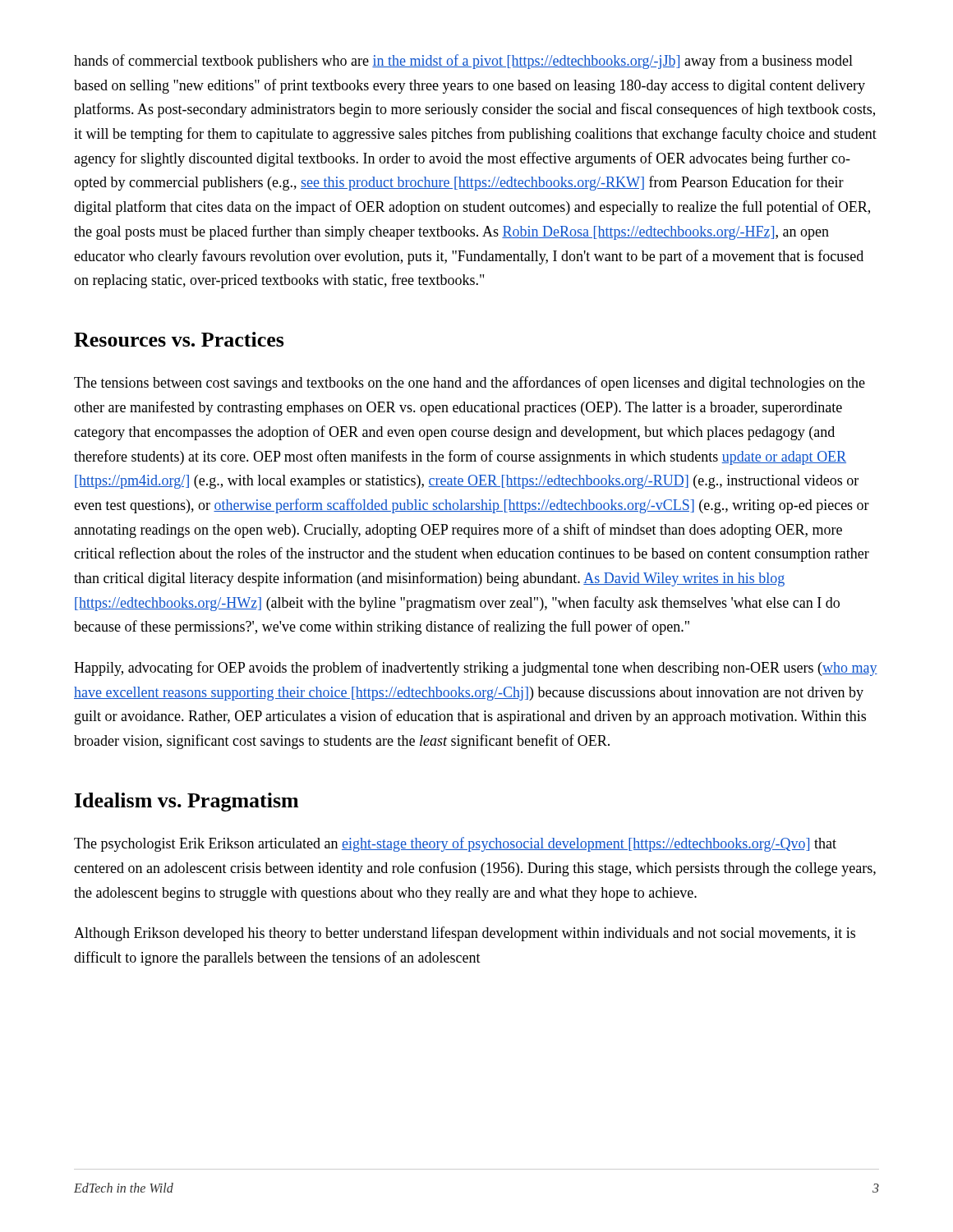Navigate to the block starting "The tensions between cost savings"
Viewport: 953px width, 1232px height.
coord(471,505)
